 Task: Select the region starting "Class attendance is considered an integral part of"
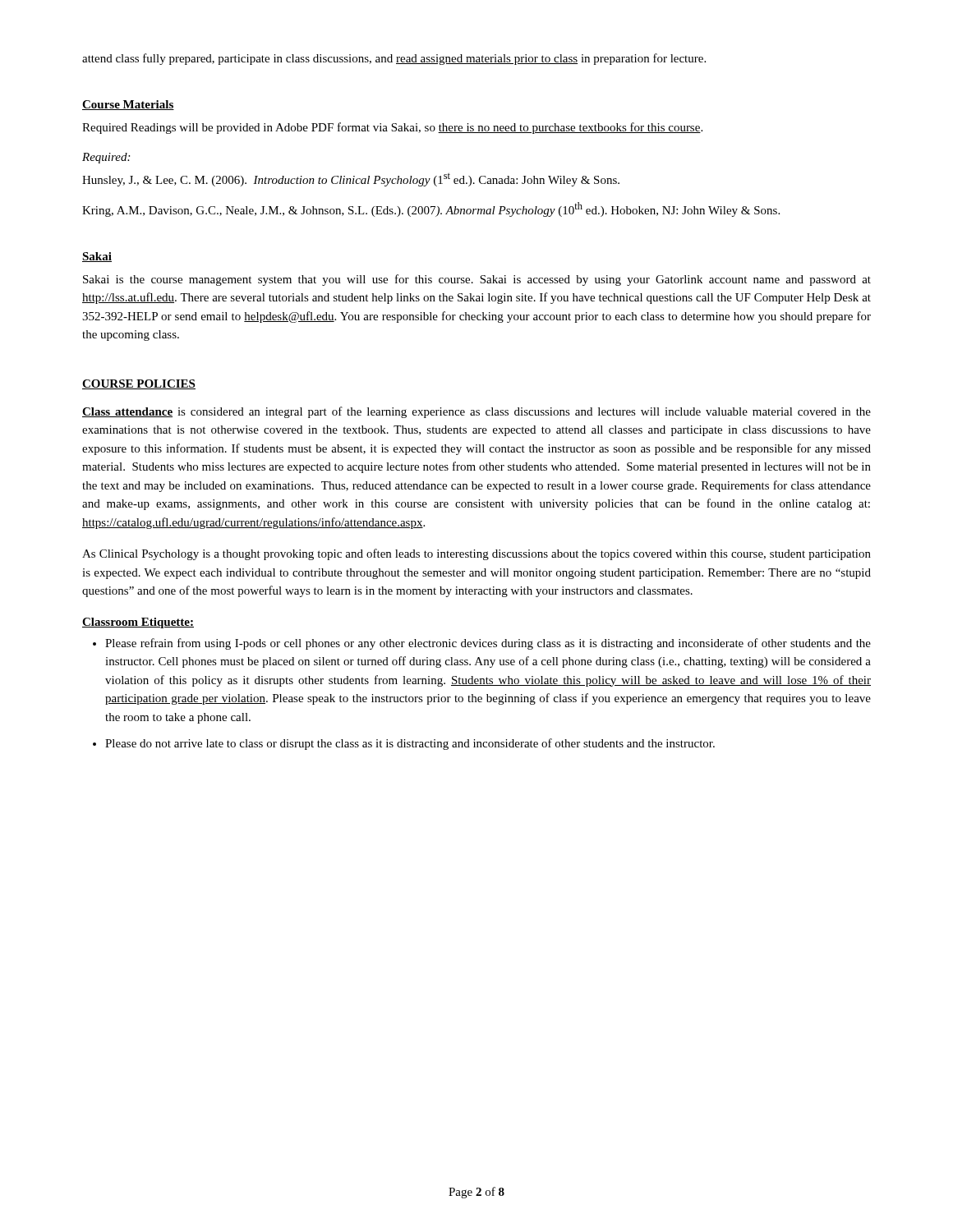pyautogui.click(x=476, y=467)
